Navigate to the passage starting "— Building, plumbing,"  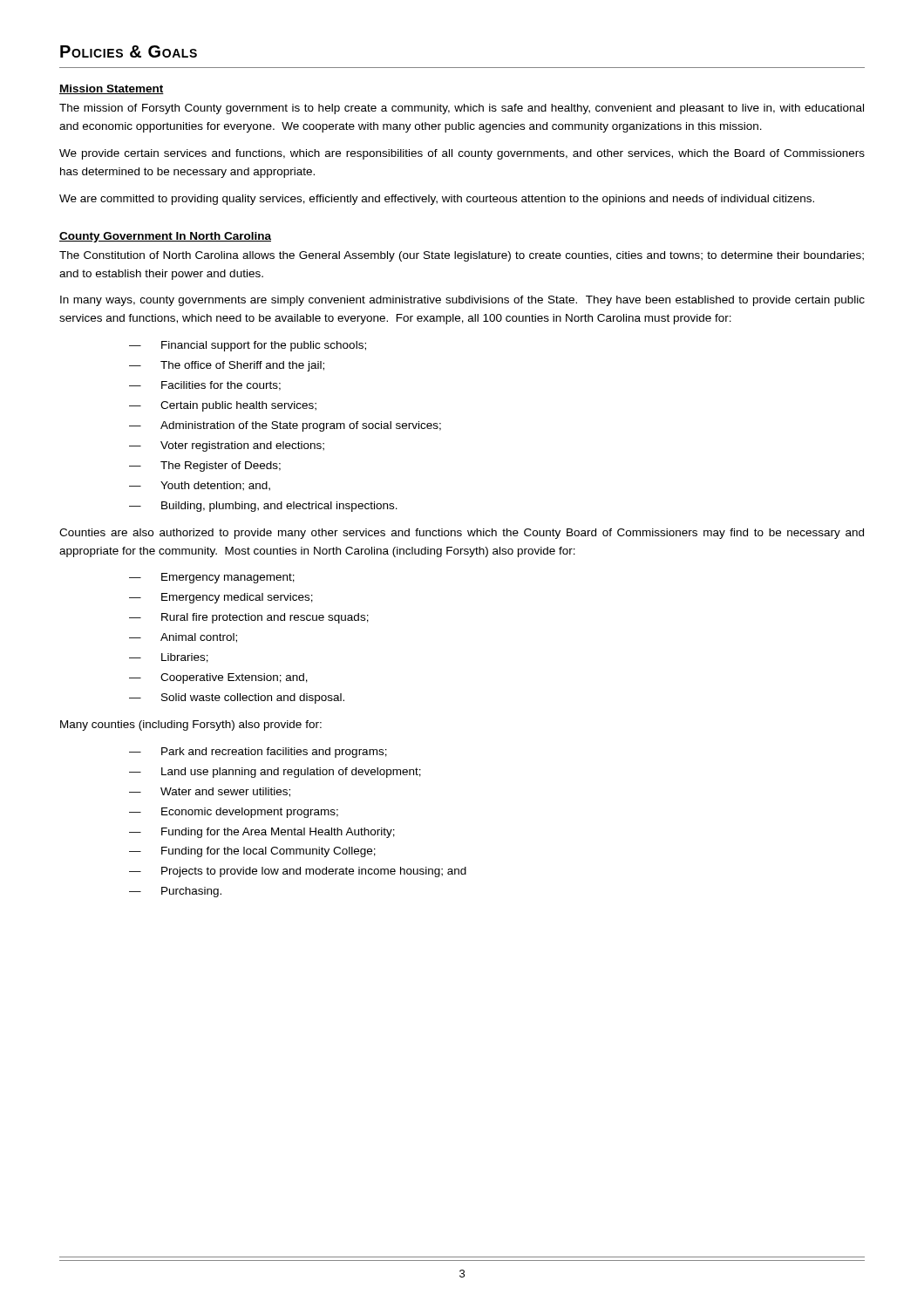click(263, 506)
